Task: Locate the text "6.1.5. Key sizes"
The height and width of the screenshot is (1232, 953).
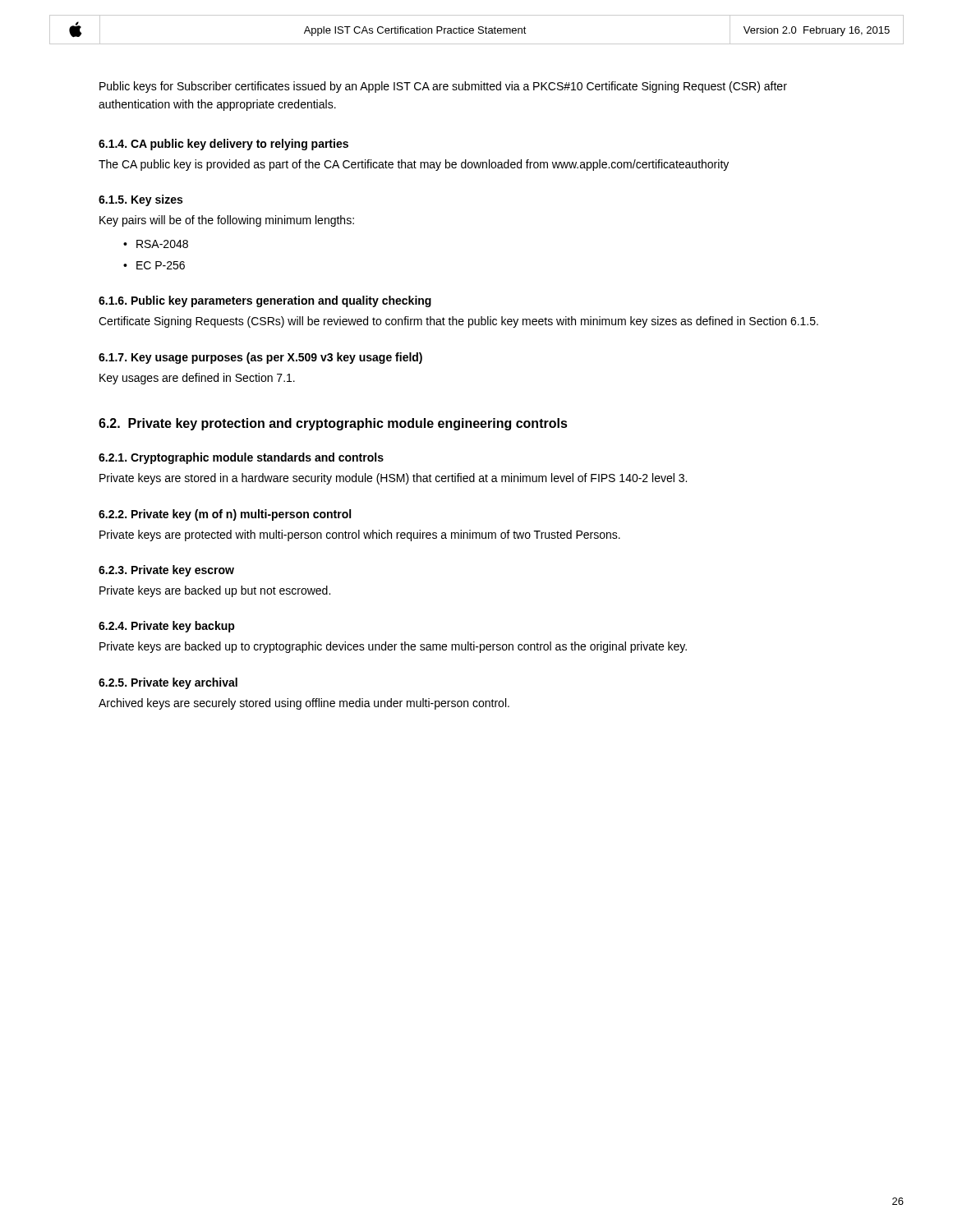Action: click(x=141, y=200)
